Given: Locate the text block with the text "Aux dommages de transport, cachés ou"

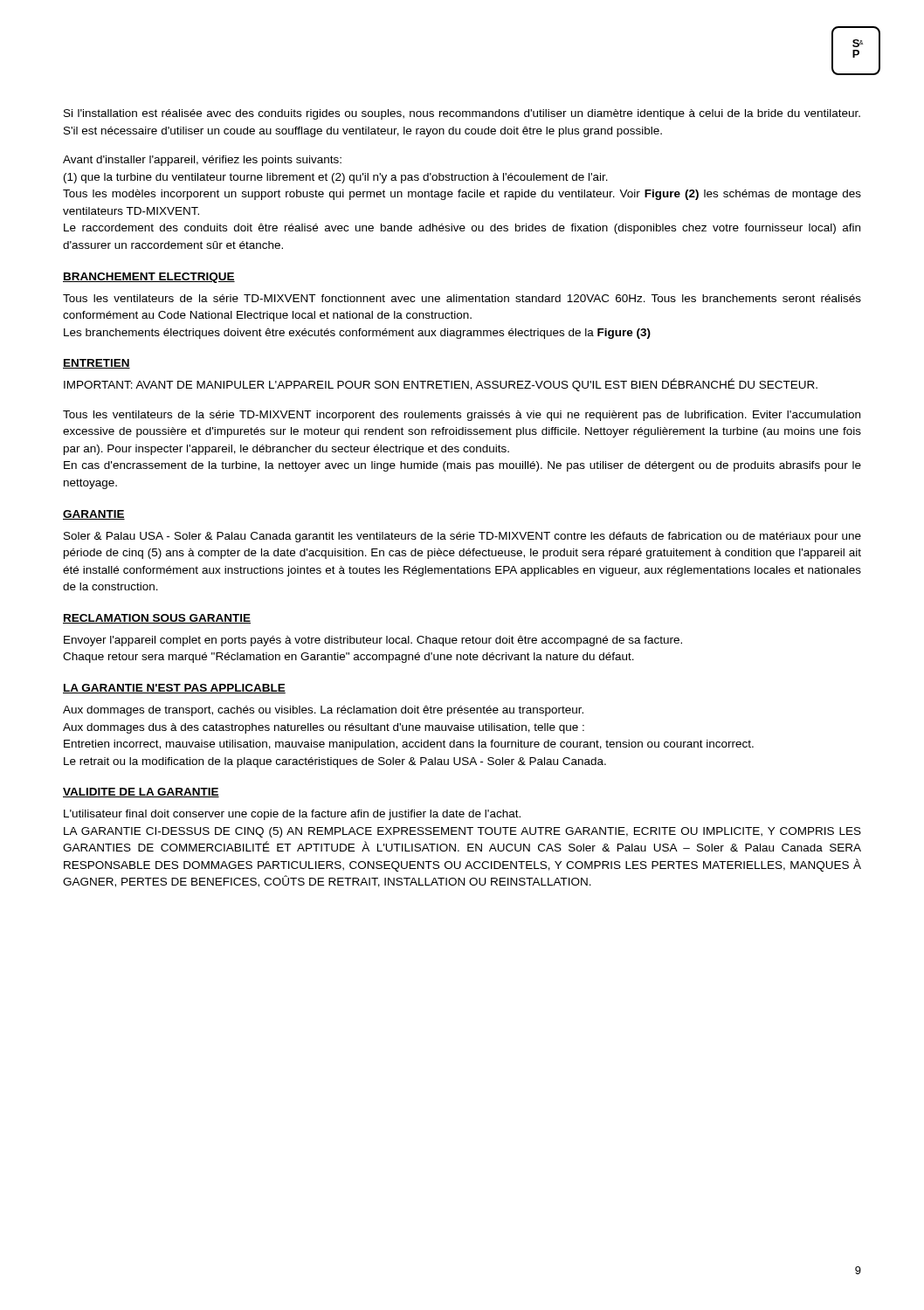Looking at the screenshot, I should click(x=462, y=735).
